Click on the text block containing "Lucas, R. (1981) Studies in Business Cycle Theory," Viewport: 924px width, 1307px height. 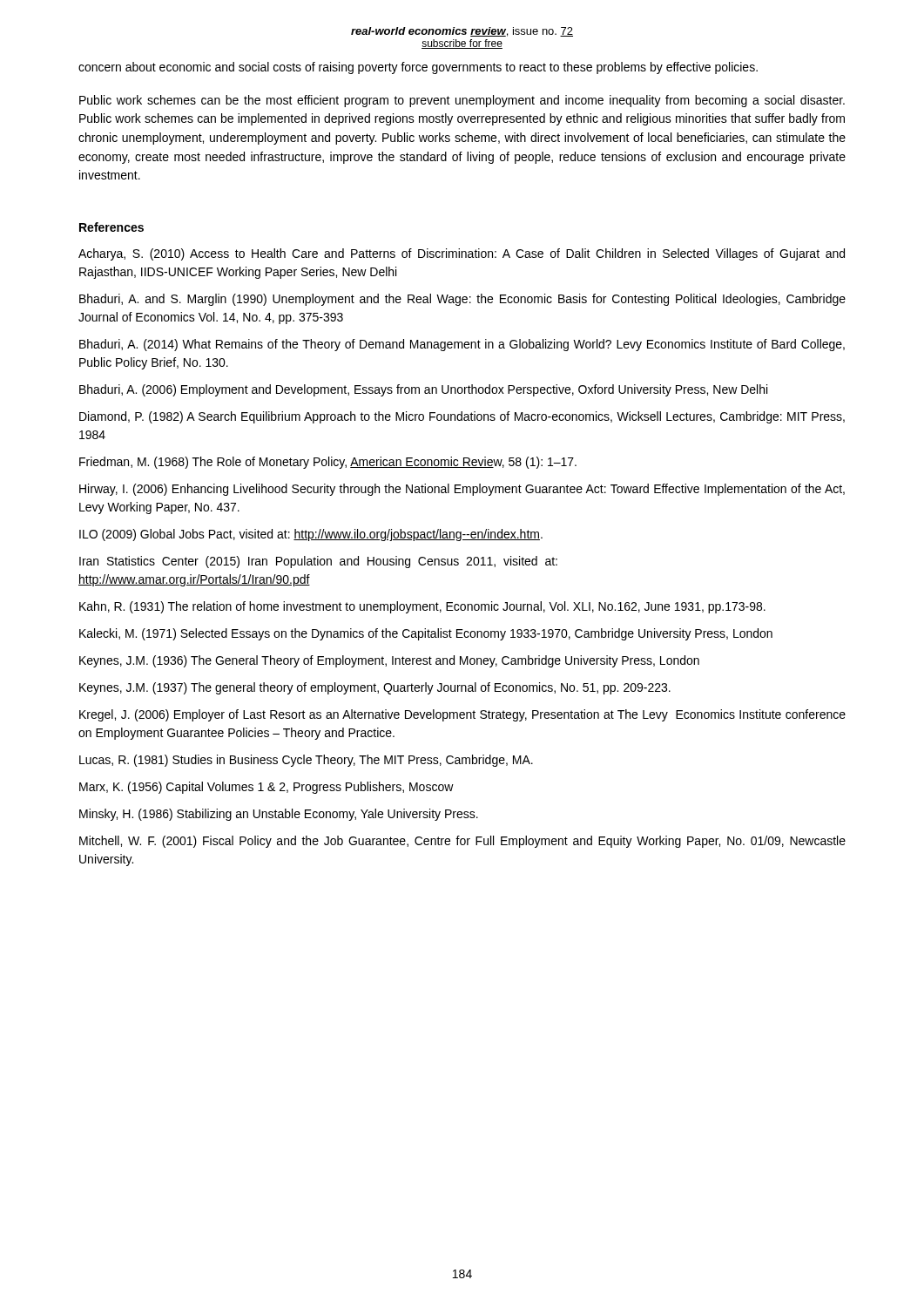click(306, 760)
